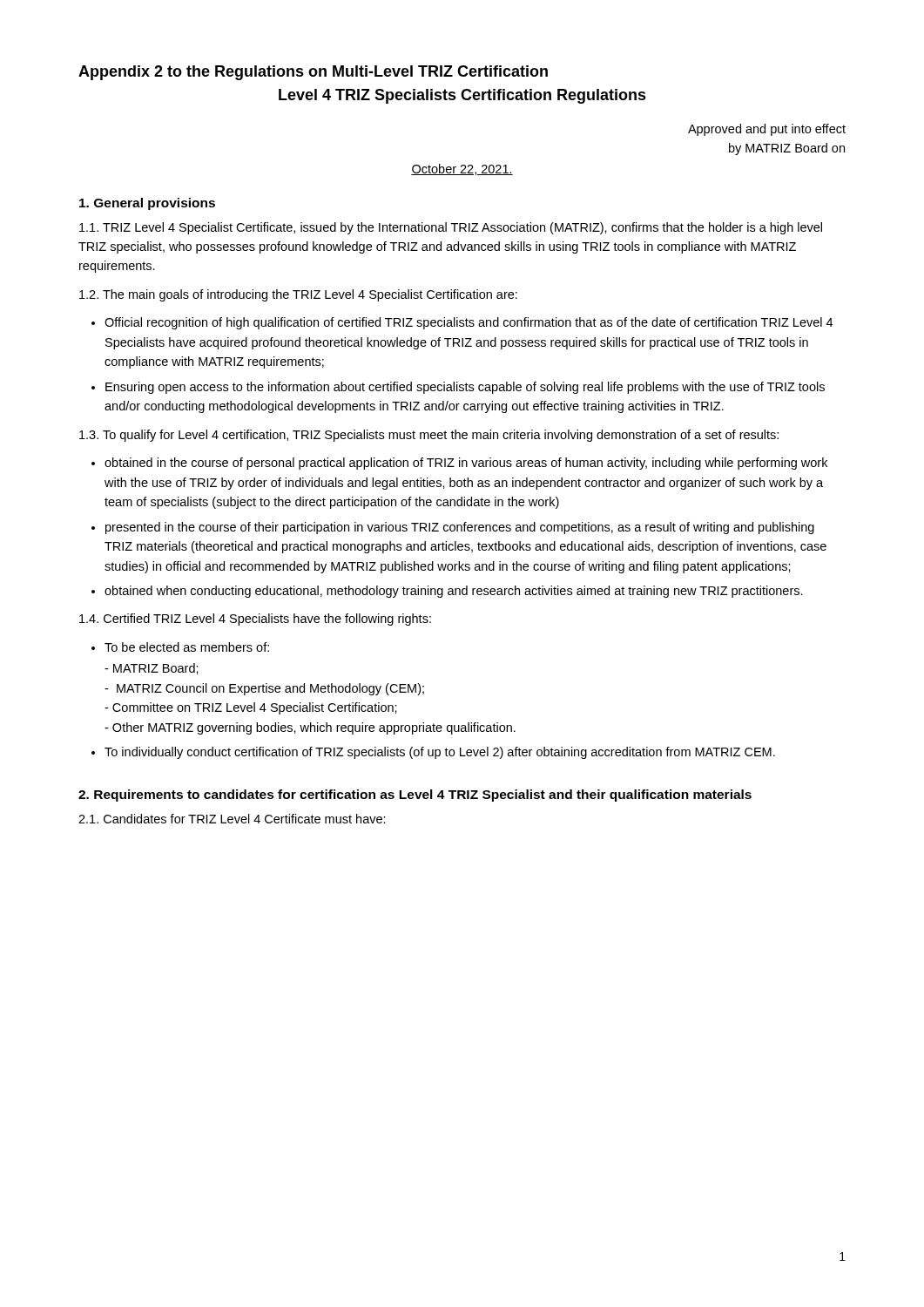
Task: Point to the element starting "To individually conduct certification of"
Action: pyautogui.click(x=440, y=752)
